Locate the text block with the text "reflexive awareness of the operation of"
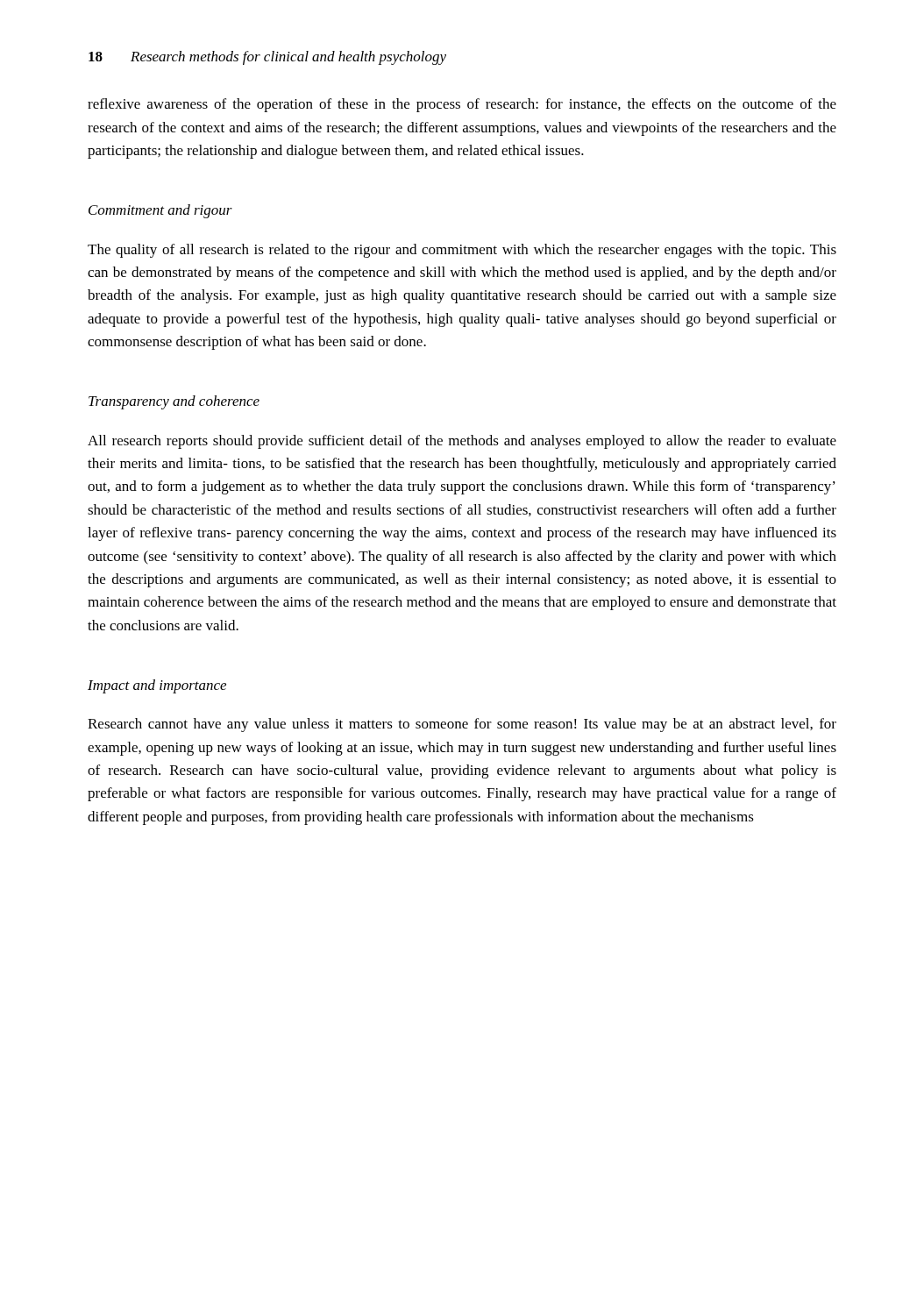Image resolution: width=924 pixels, height=1315 pixels. click(462, 127)
